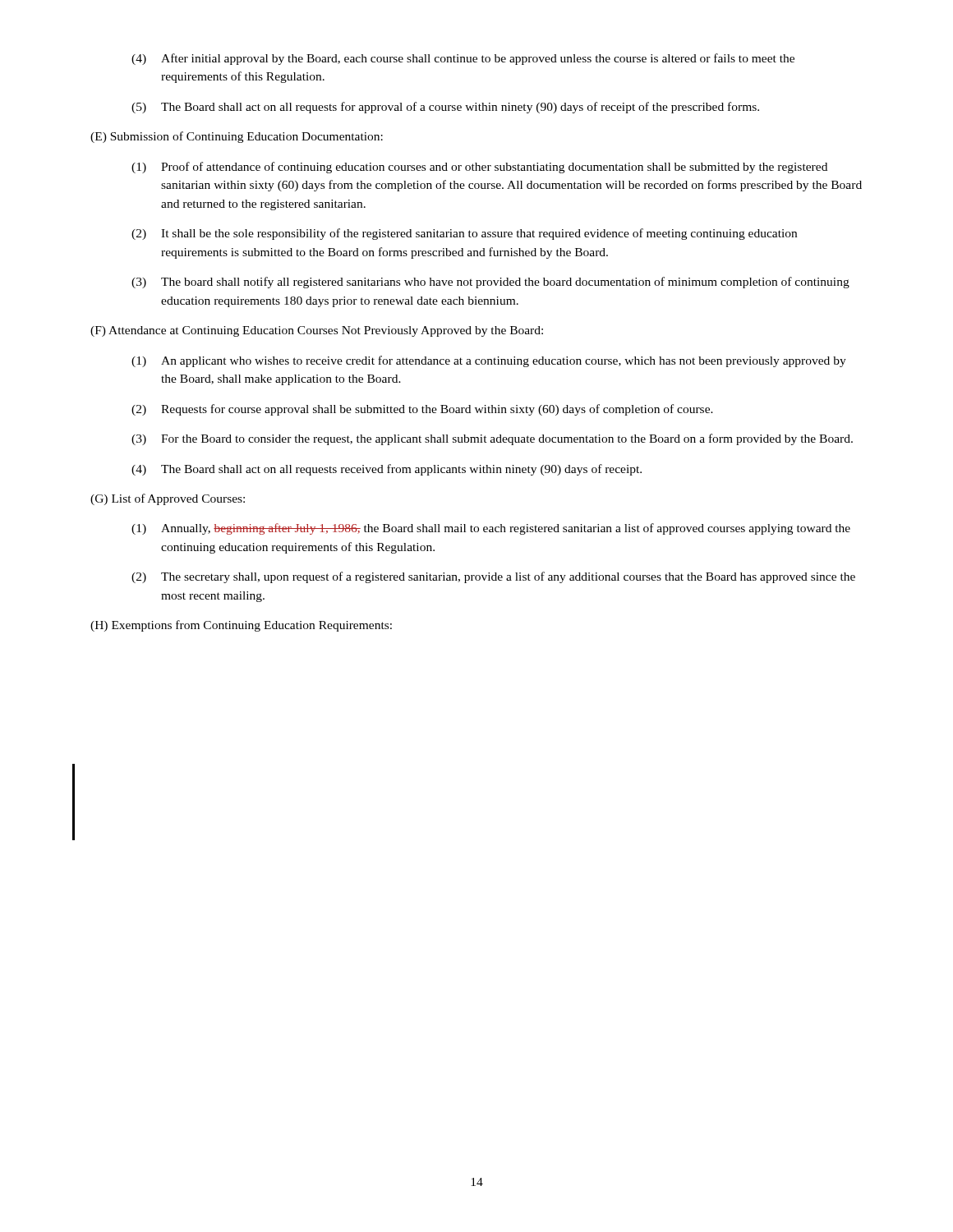953x1232 pixels.
Task: Click on the list item with the text "(F) Attendance at Continuing Education"
Action: [476, 331]
